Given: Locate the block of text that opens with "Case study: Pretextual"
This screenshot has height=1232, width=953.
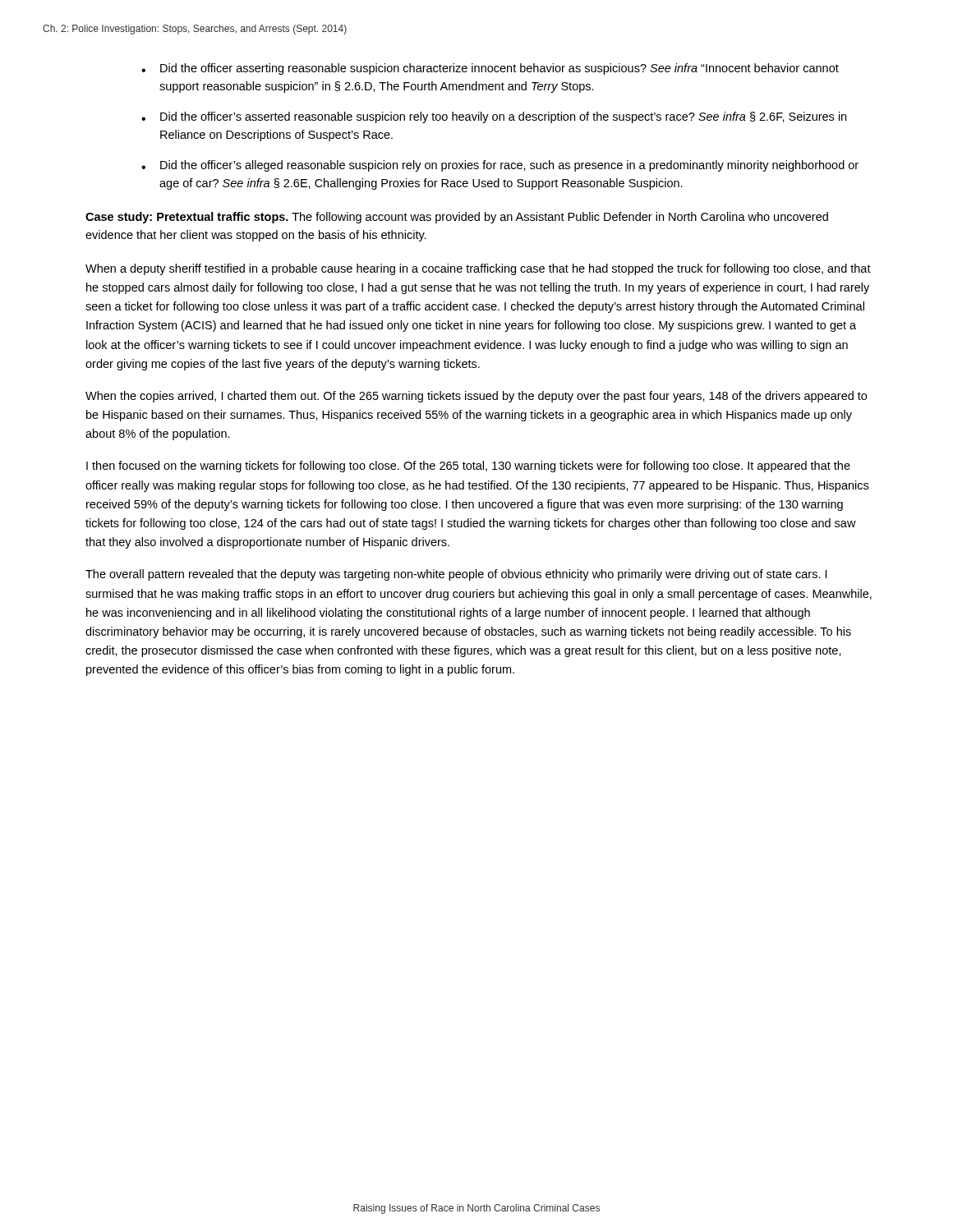Looking at the screenshot, I should click(x=457, y=226).
